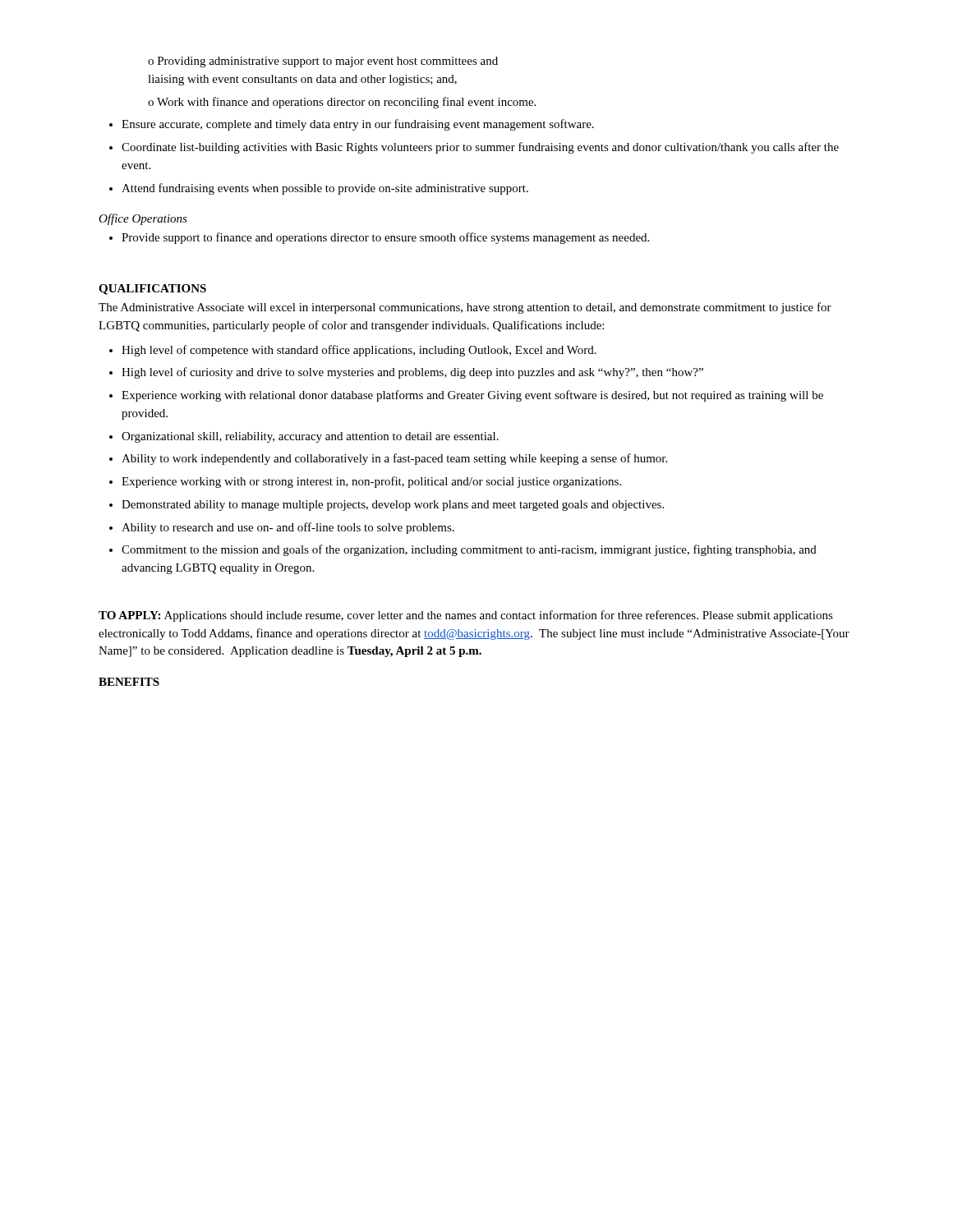Viewport: 953px width, 1232px height.
Task: Where is the passage that starts "High level of competence with standard office"?
Action: (488, 350)
